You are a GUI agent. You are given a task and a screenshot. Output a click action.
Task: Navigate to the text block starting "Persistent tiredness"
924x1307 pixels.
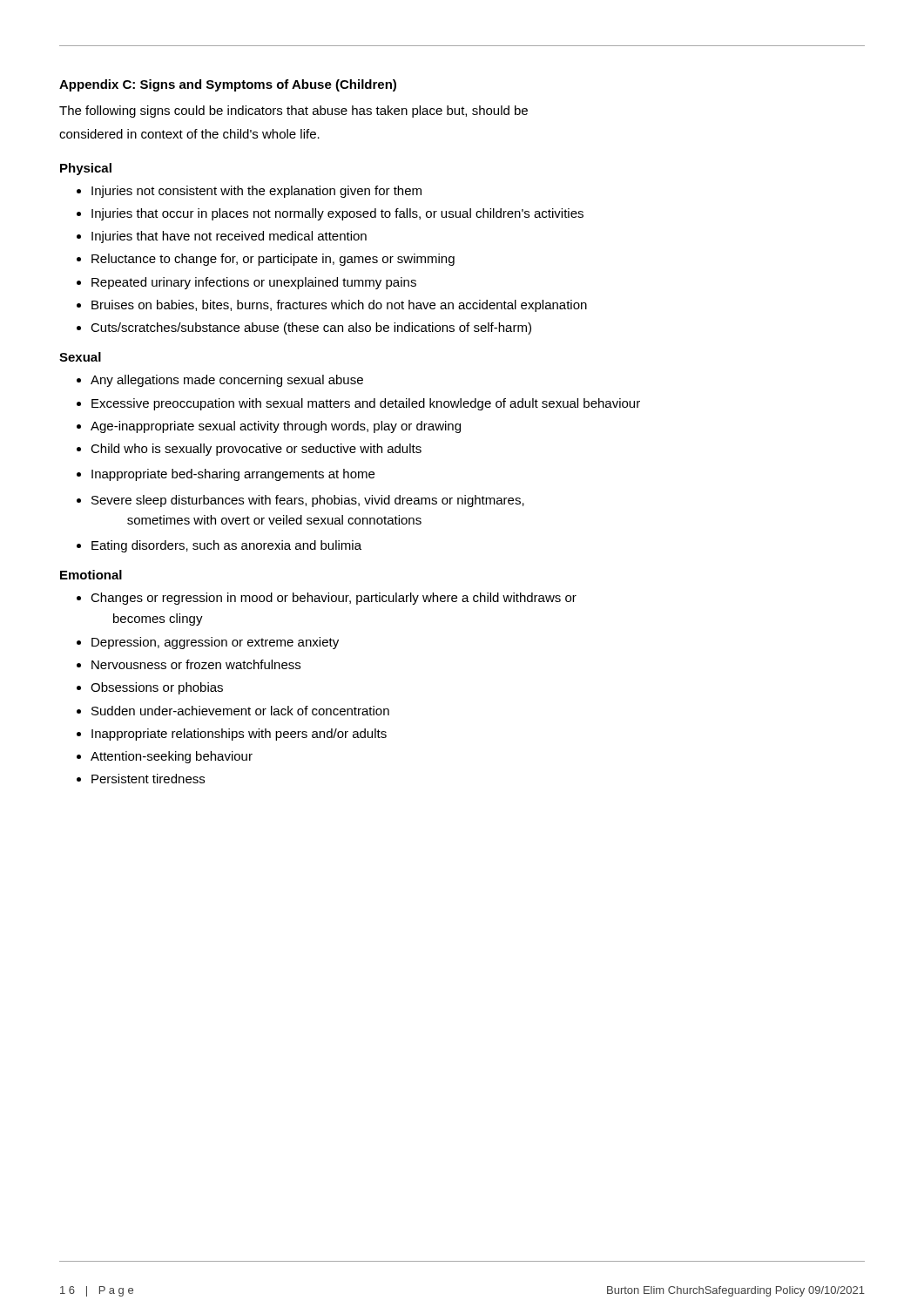pos(148,779)
